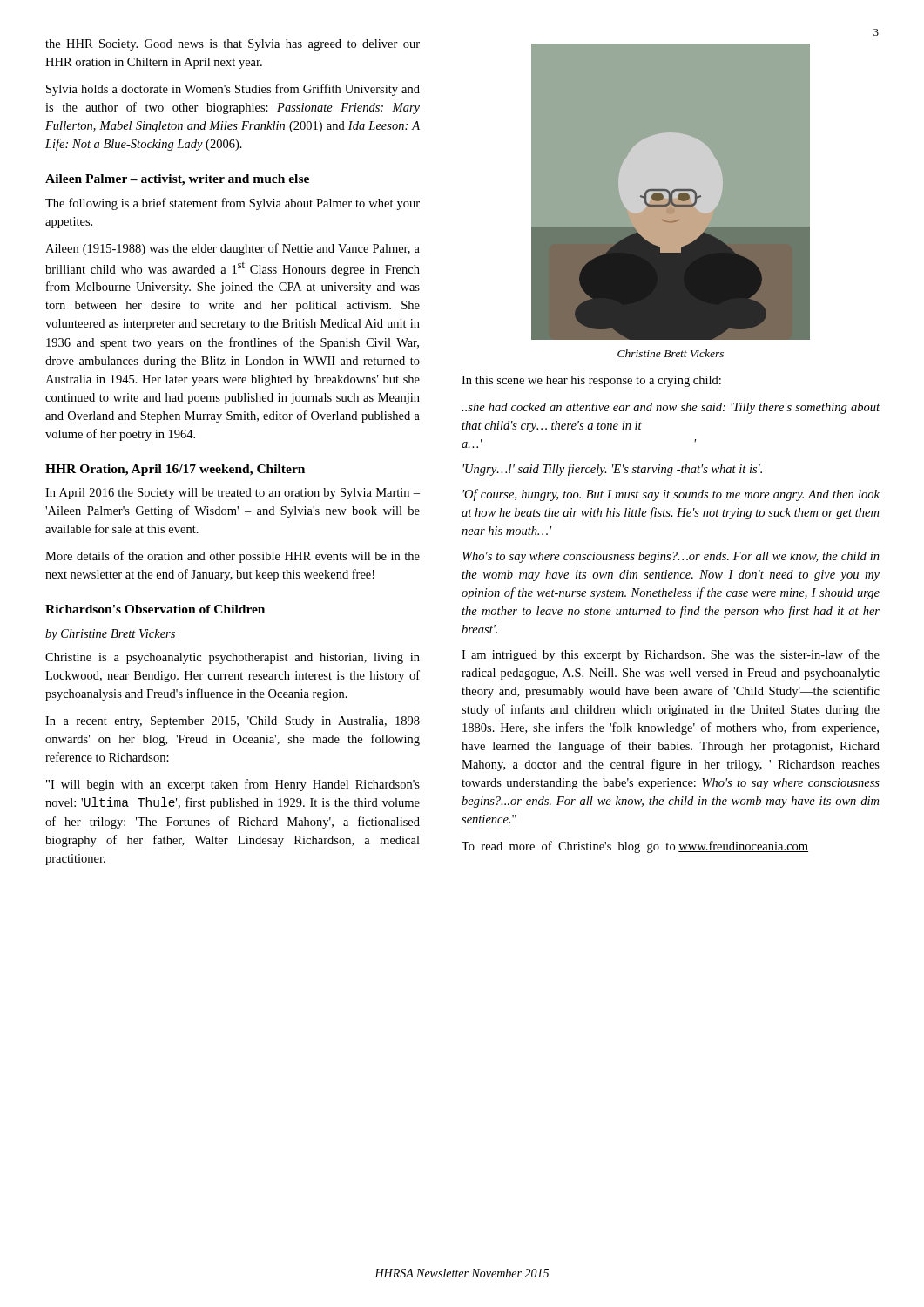924x1307 pixels.
Task: Click on the text block with the text "by Christine Brett"
Action: 110,633
